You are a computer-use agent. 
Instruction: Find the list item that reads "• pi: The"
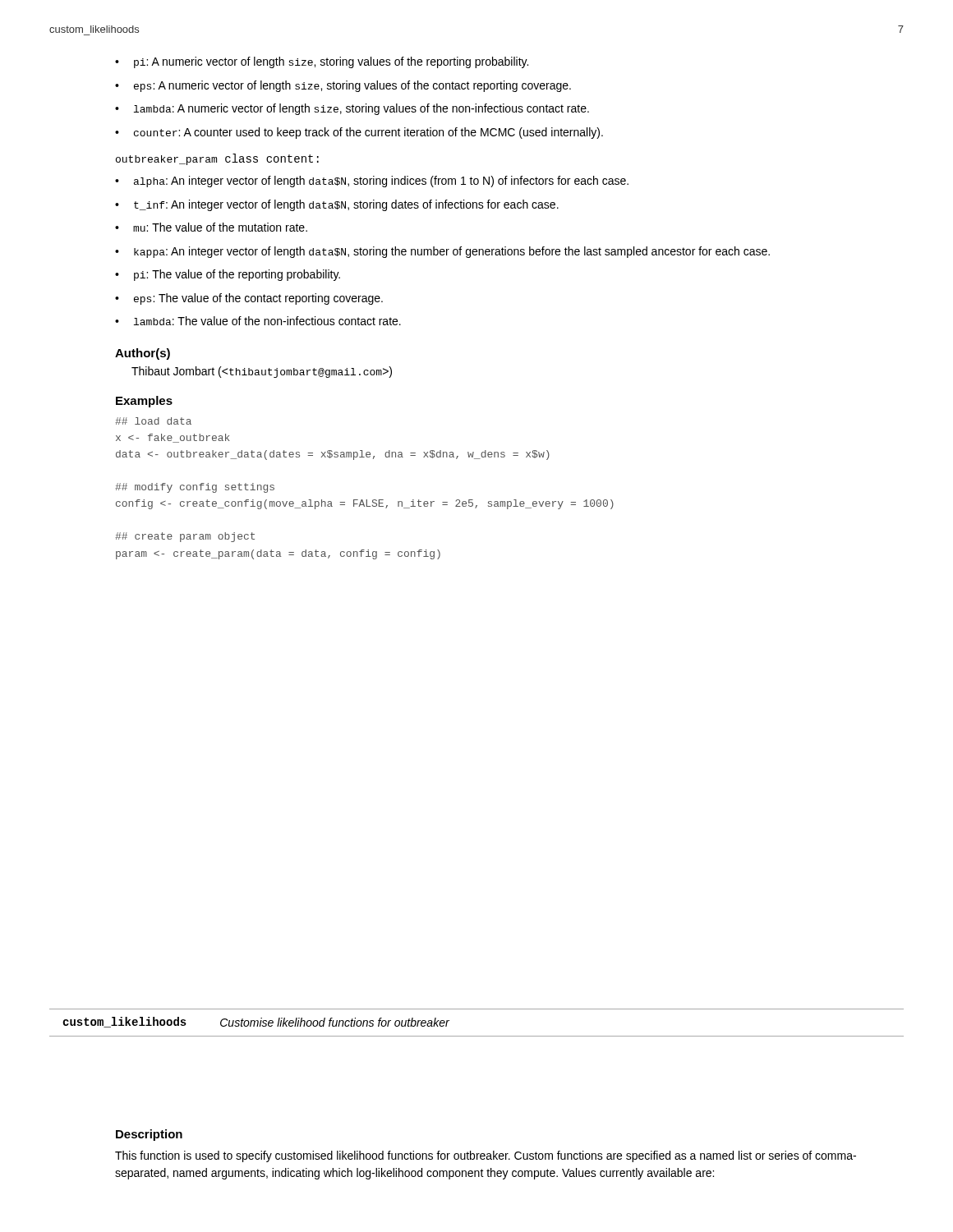pos(228,275)
